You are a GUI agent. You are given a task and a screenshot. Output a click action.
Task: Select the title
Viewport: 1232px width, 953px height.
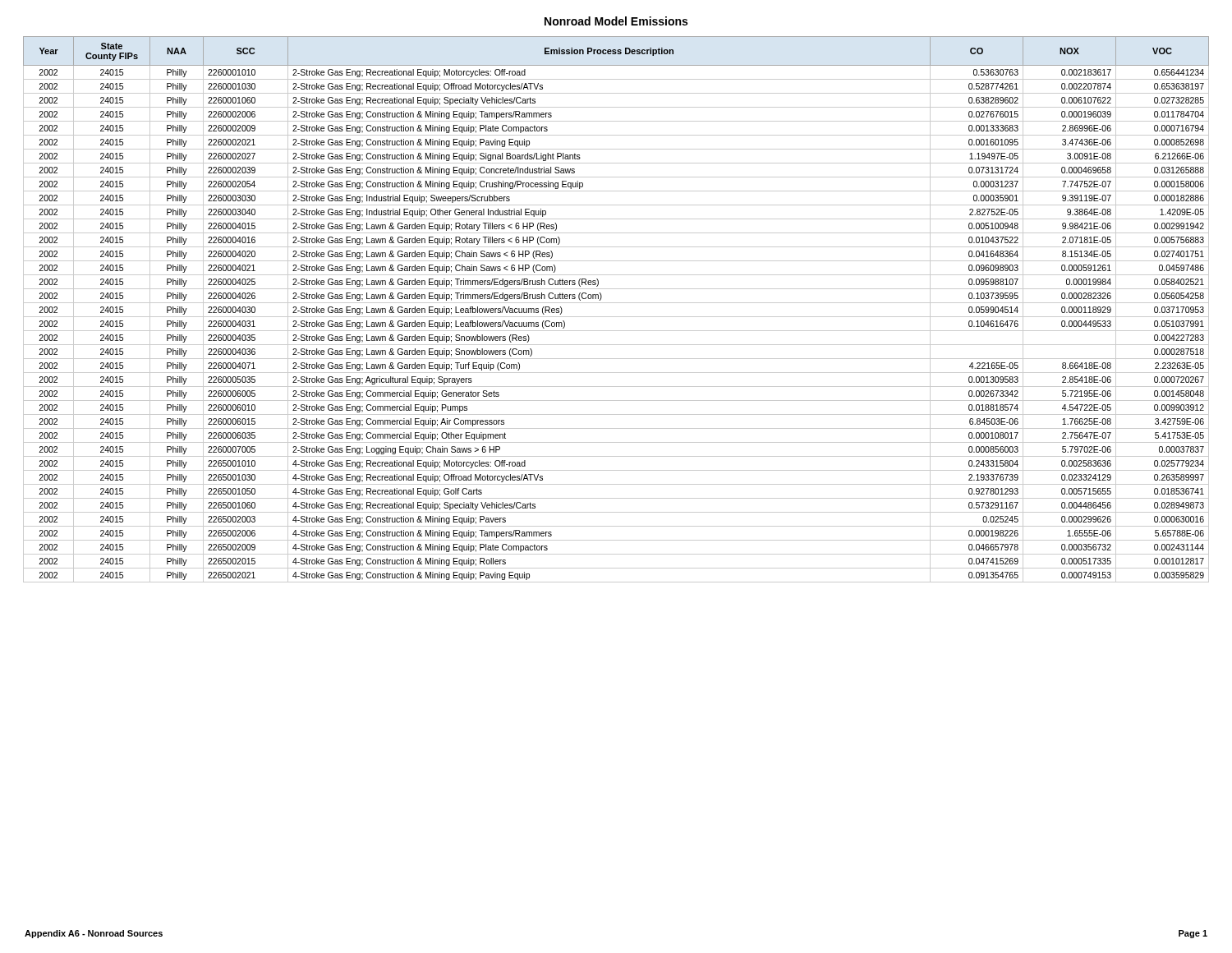616,21
